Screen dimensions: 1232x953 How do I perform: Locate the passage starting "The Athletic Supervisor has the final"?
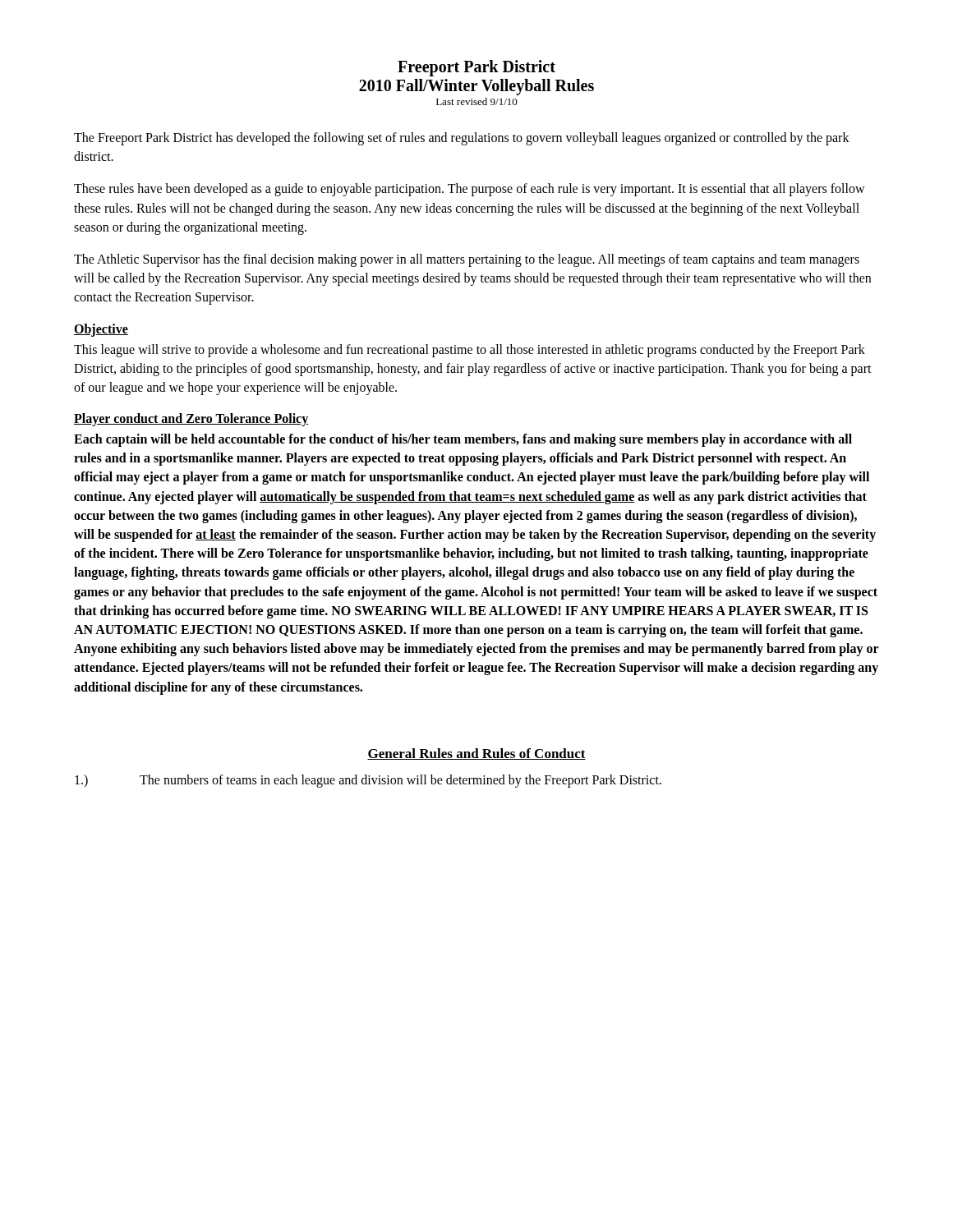pos(473,278)
